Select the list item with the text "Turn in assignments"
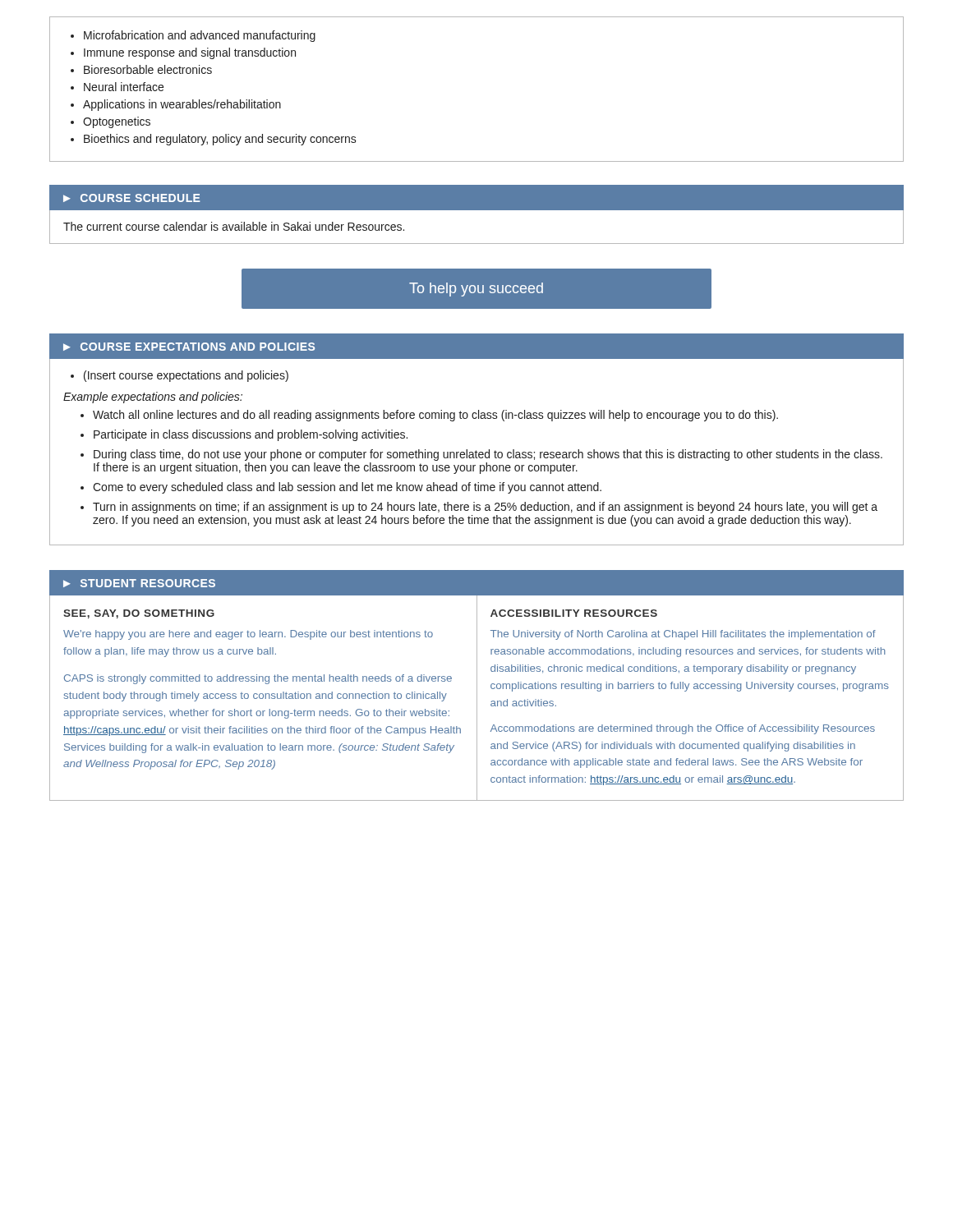Screen dimensions: 1232x953 (485, 513)
